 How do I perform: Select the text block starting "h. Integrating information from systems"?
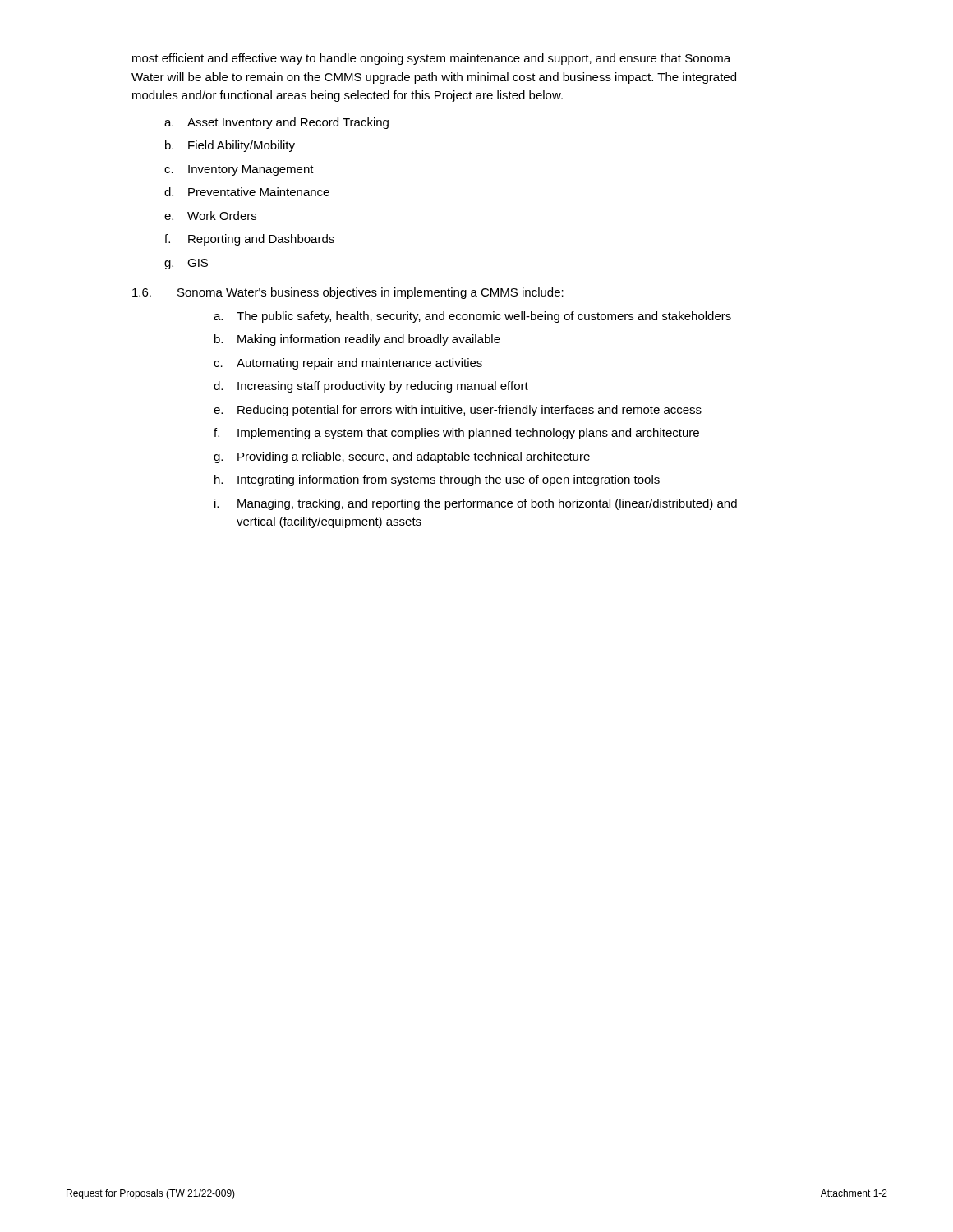pyautogui.click(x=485, y=480)
